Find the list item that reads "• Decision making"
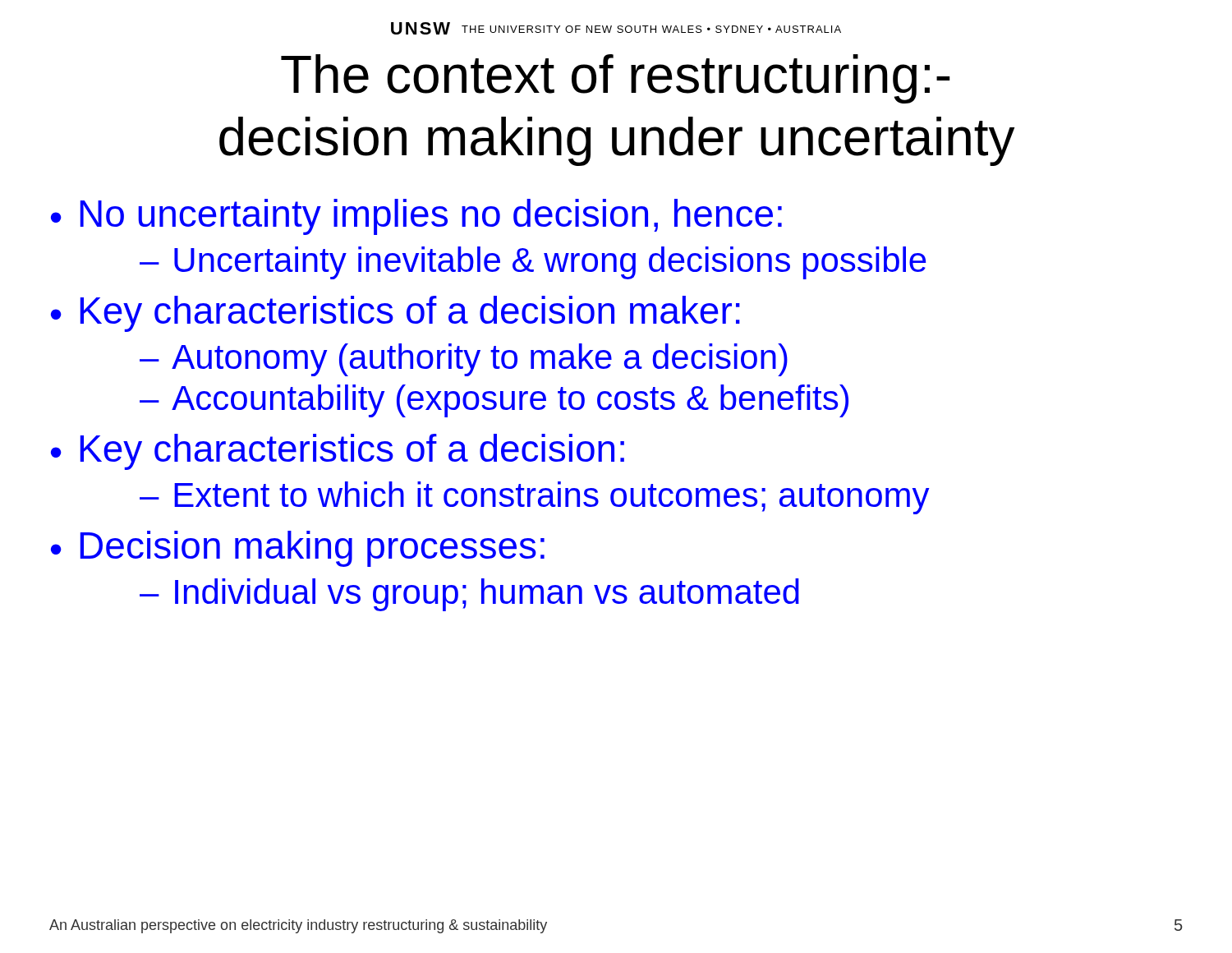The image size is (1232, 953). tap(298, 547)
